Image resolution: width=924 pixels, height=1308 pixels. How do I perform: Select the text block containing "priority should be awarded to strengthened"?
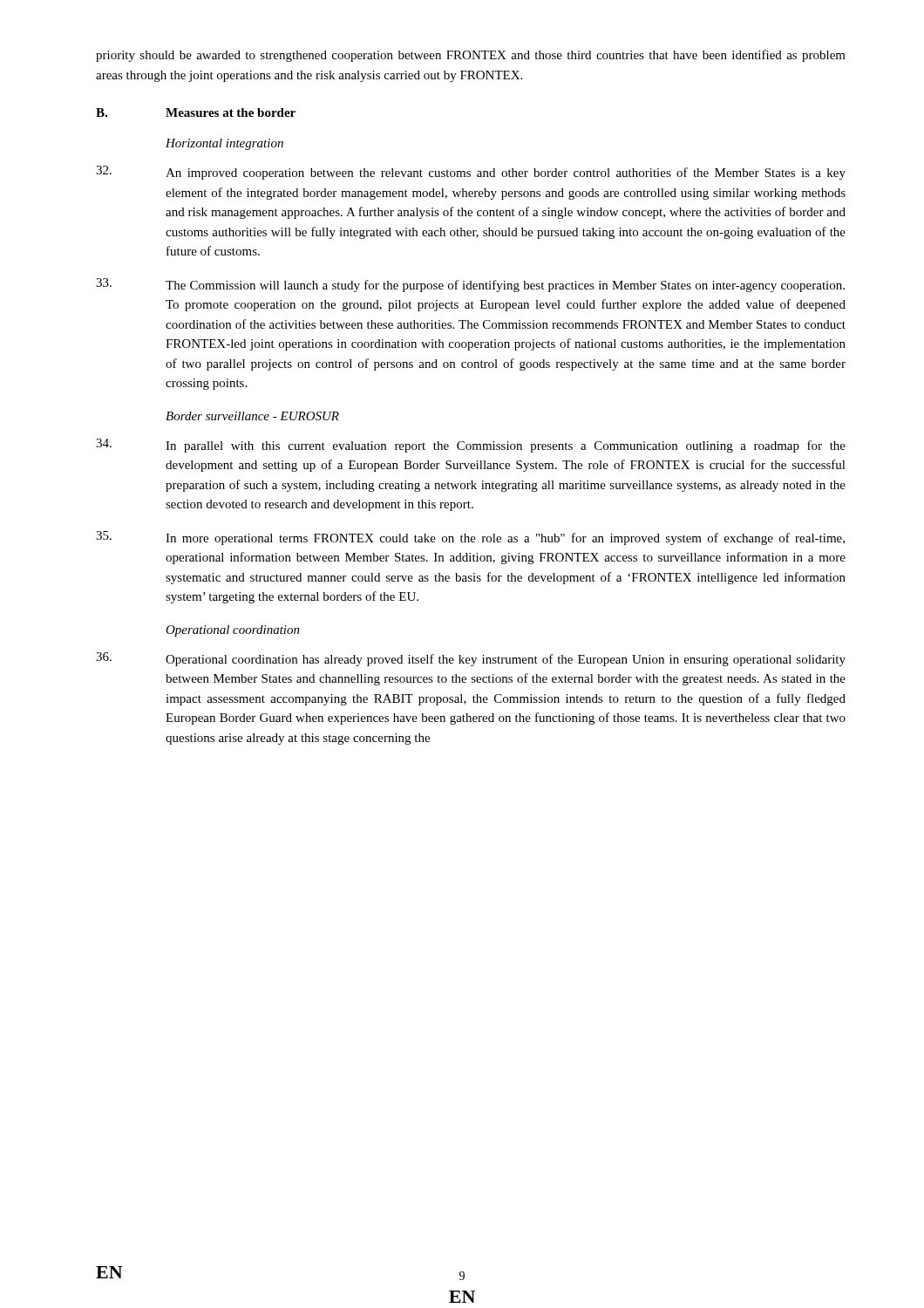tap(471, 65)
